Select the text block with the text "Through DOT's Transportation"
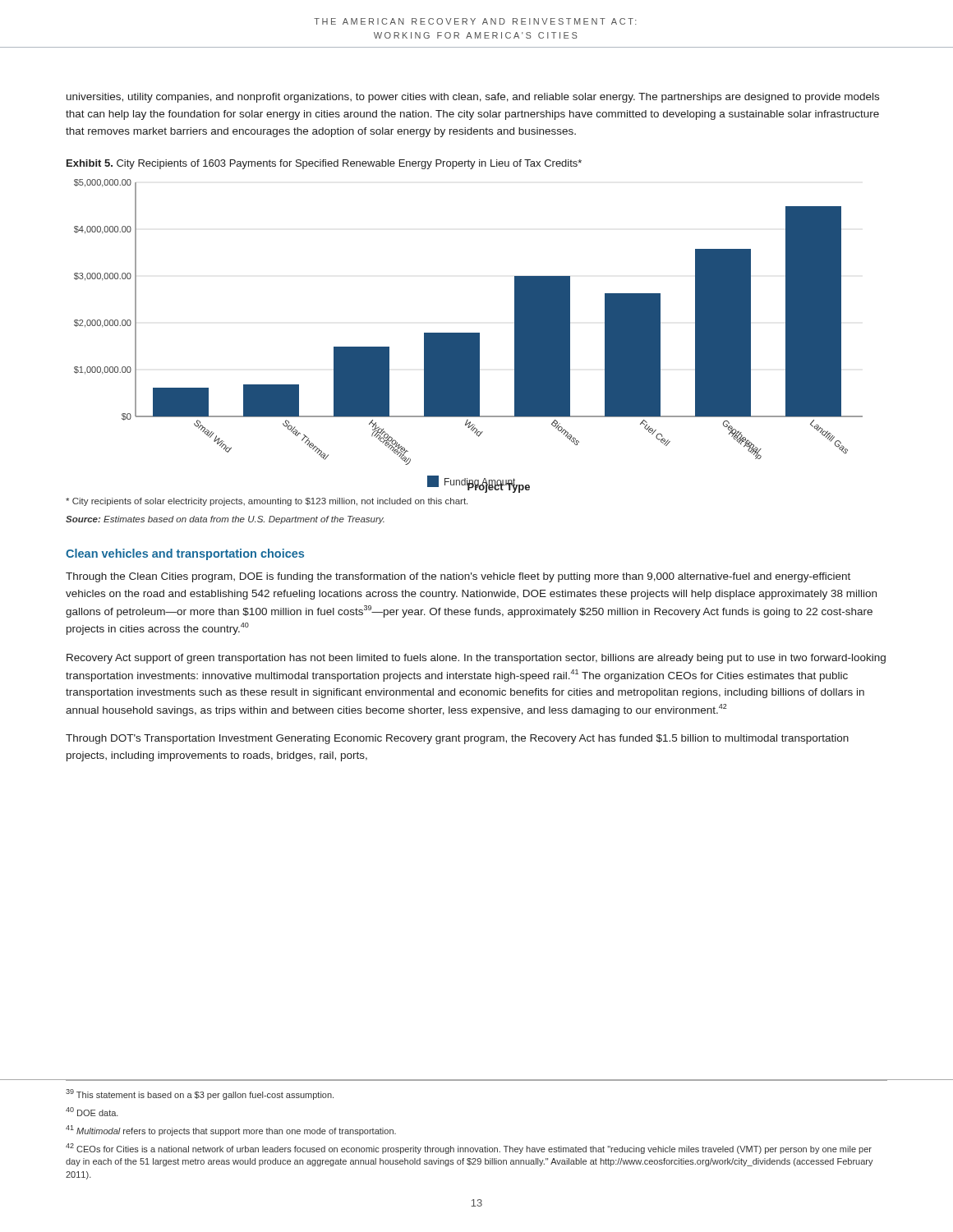Viewport: 953px width, 1232px height. pos(457,747)
